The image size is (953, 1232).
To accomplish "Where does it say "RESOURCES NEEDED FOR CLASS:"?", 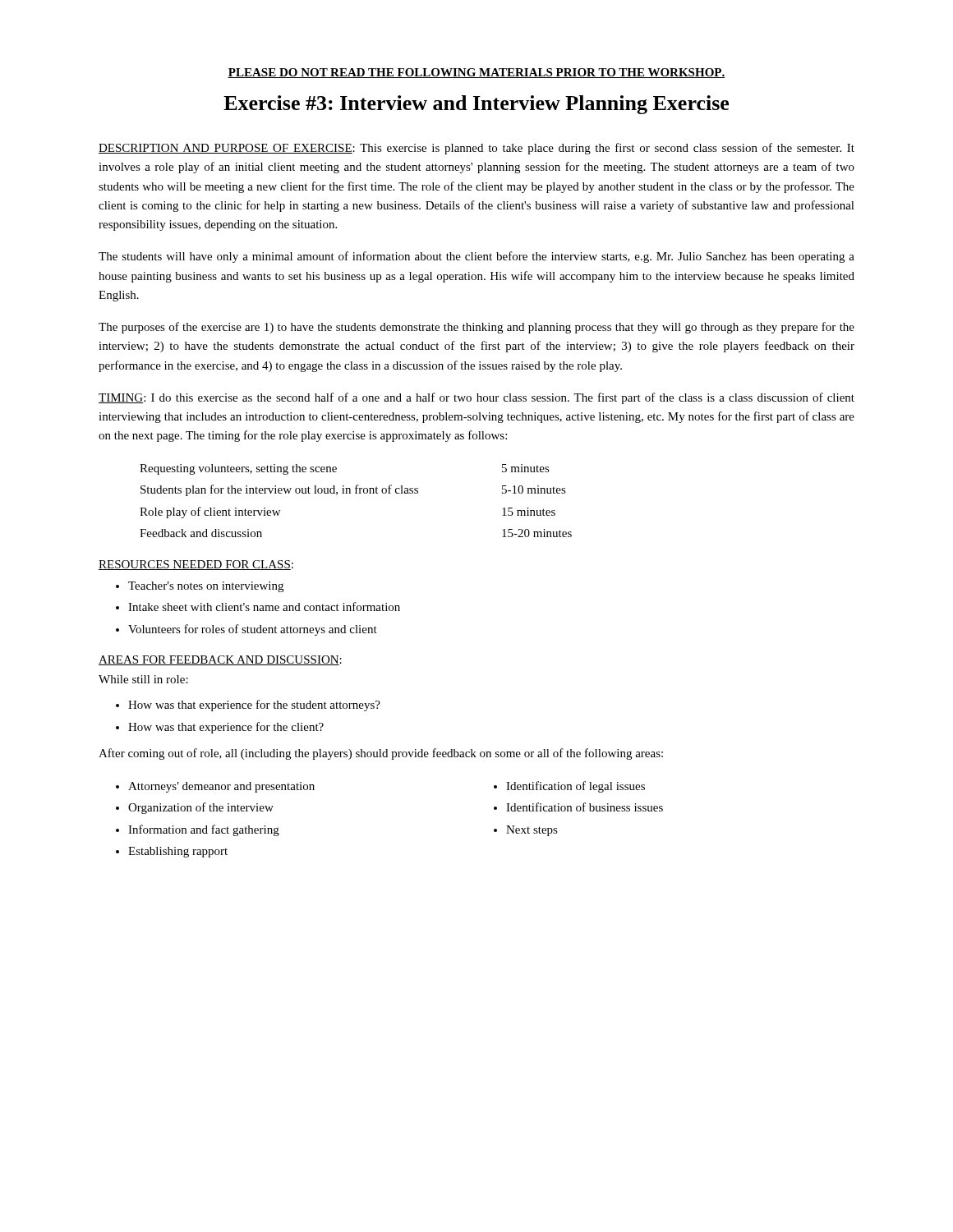I will point(196,564).
